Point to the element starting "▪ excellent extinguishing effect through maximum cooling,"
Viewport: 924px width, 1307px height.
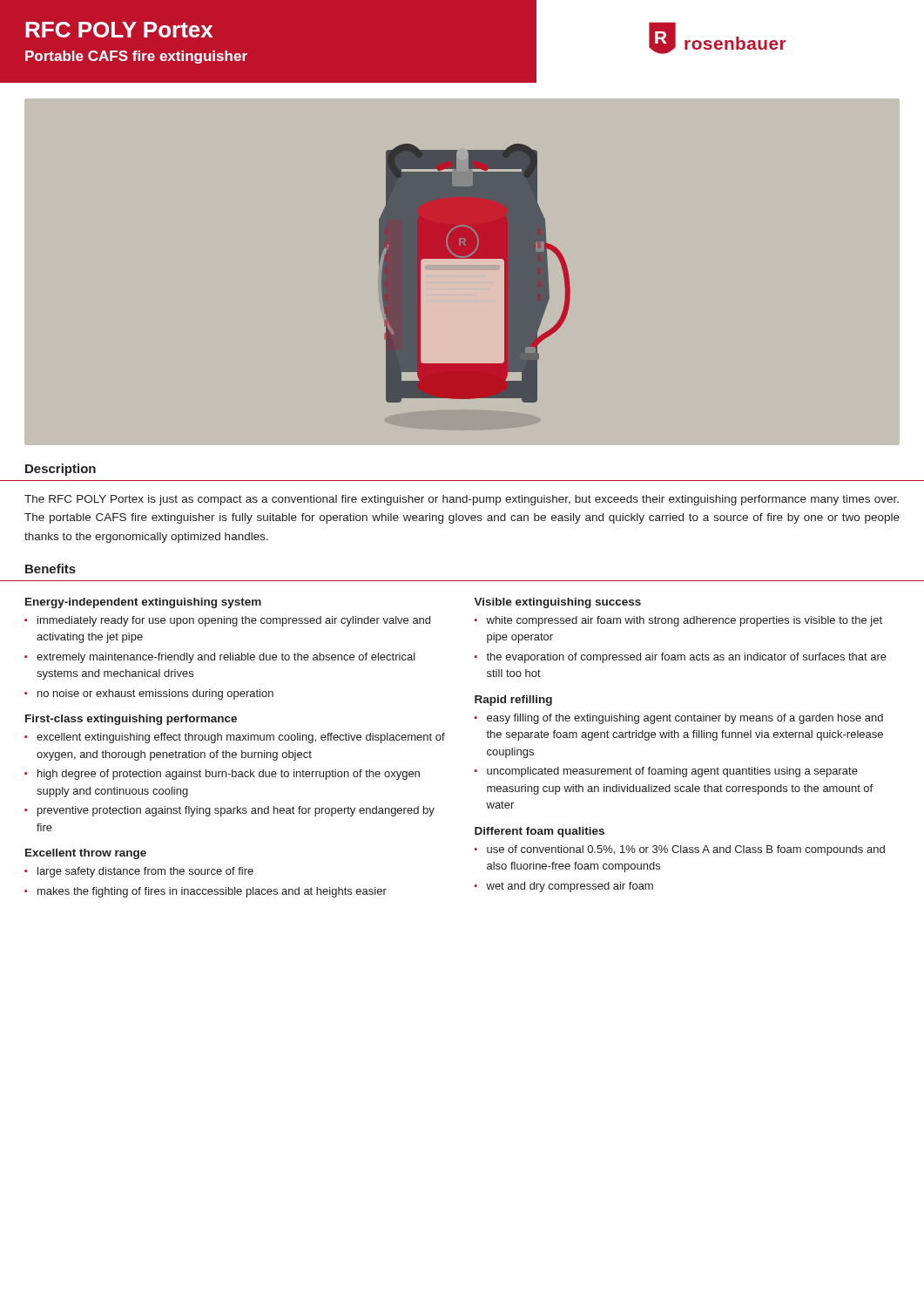[x=235, y=745]
